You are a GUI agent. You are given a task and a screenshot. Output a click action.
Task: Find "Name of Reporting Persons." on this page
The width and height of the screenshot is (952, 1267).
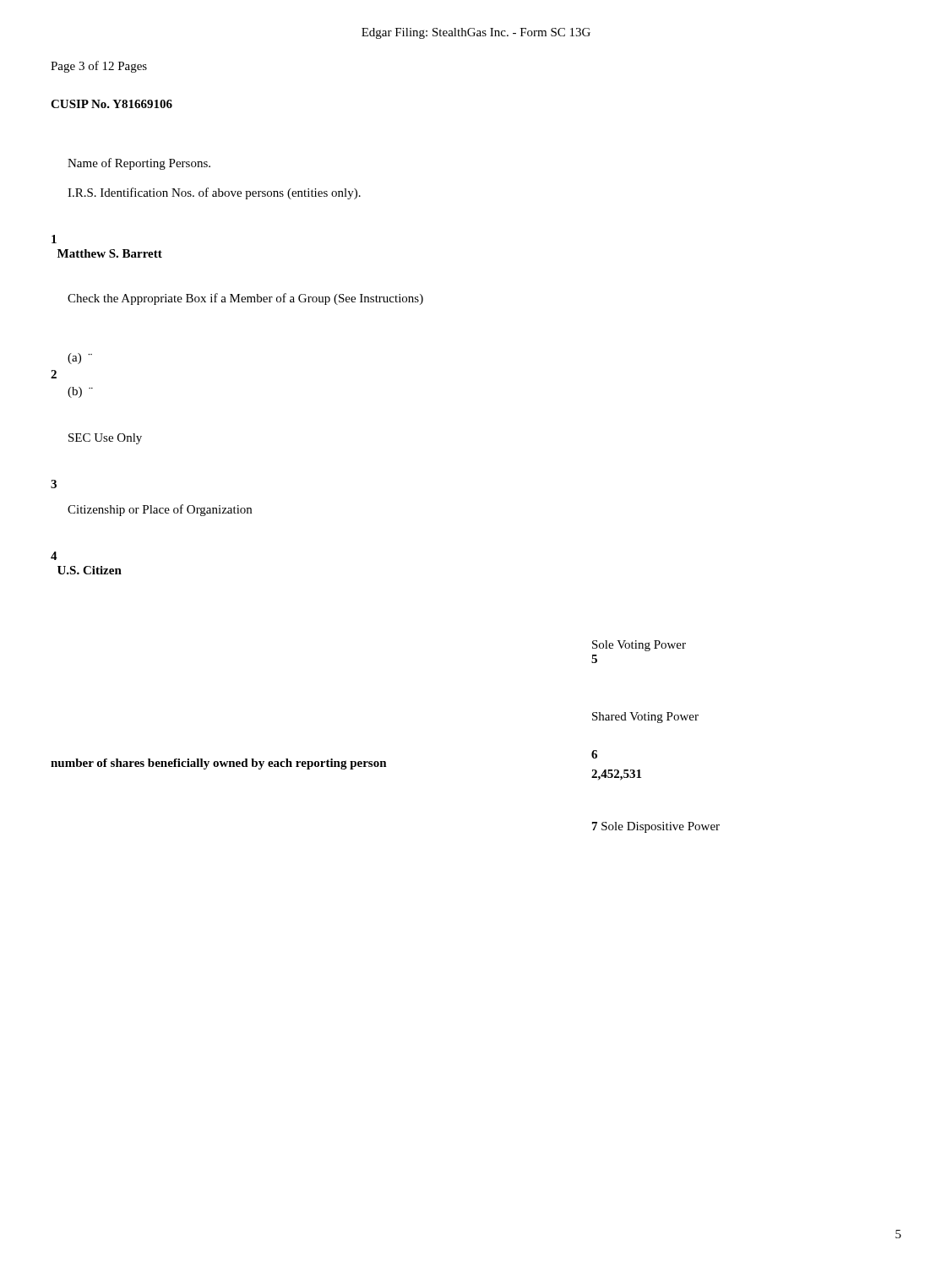pyautogui.click(x=139, y=163)
